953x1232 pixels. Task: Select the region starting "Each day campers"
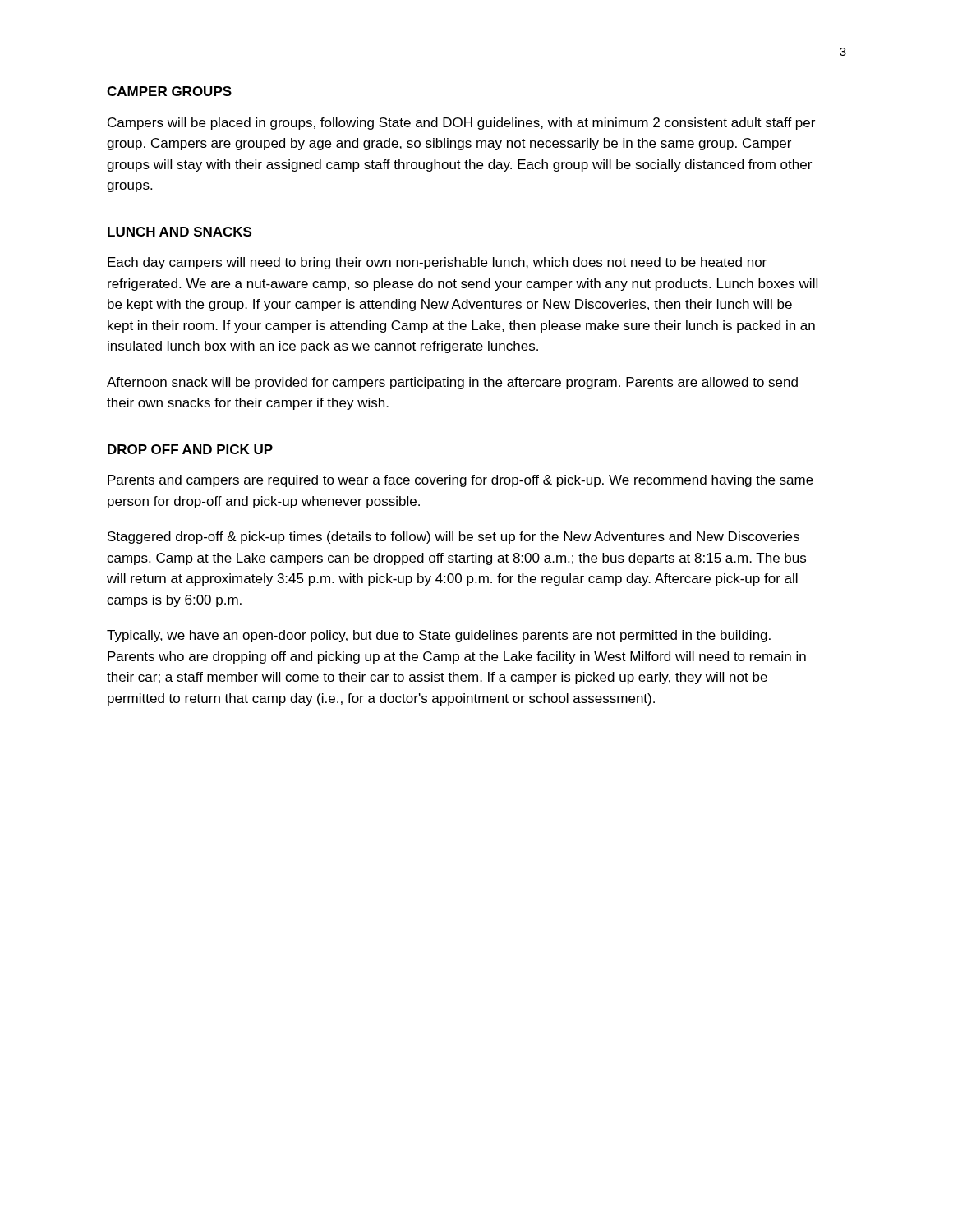463,305
